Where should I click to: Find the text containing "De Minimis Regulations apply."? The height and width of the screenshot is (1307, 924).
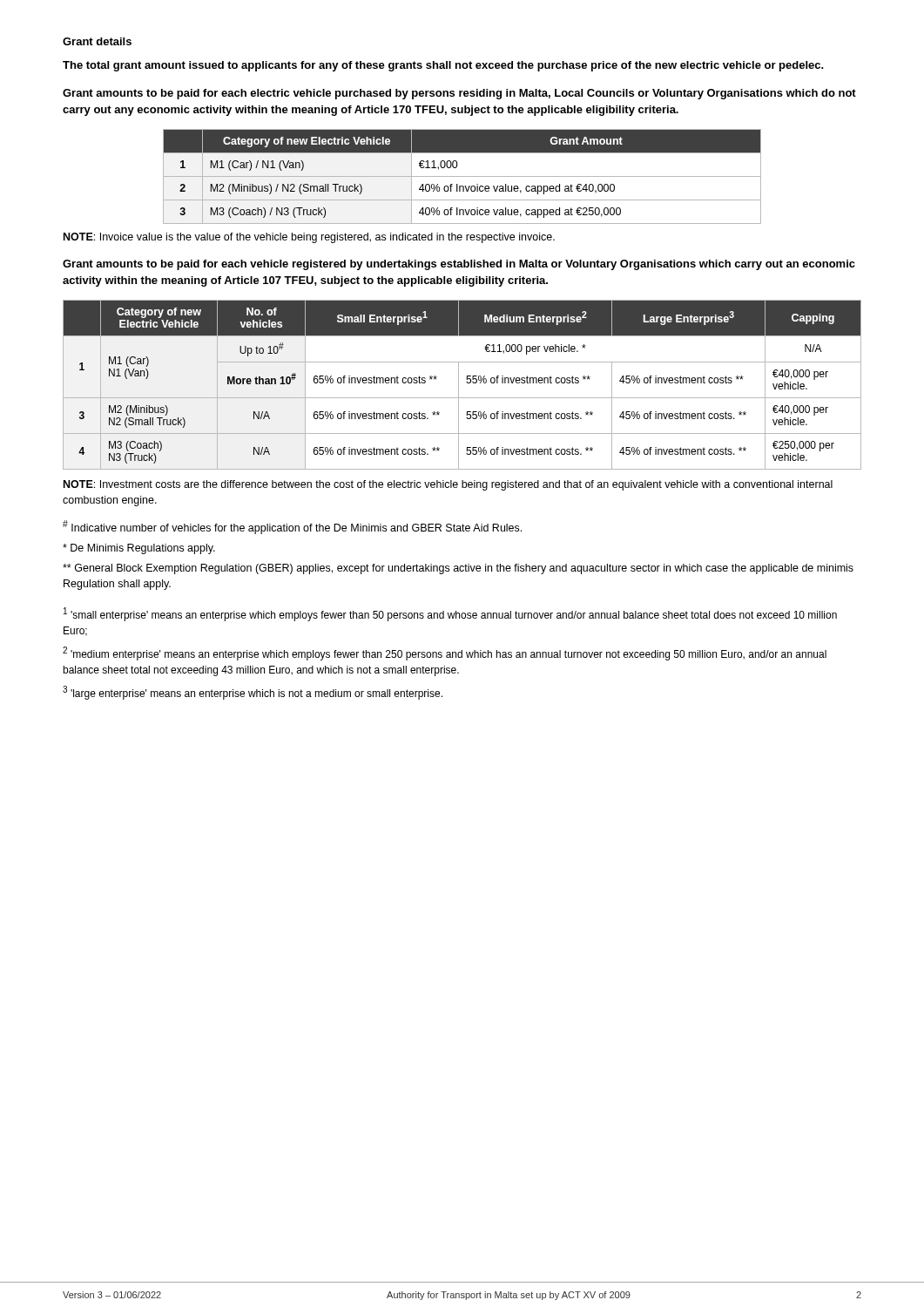pyautogui.click(x=139, y=548)
